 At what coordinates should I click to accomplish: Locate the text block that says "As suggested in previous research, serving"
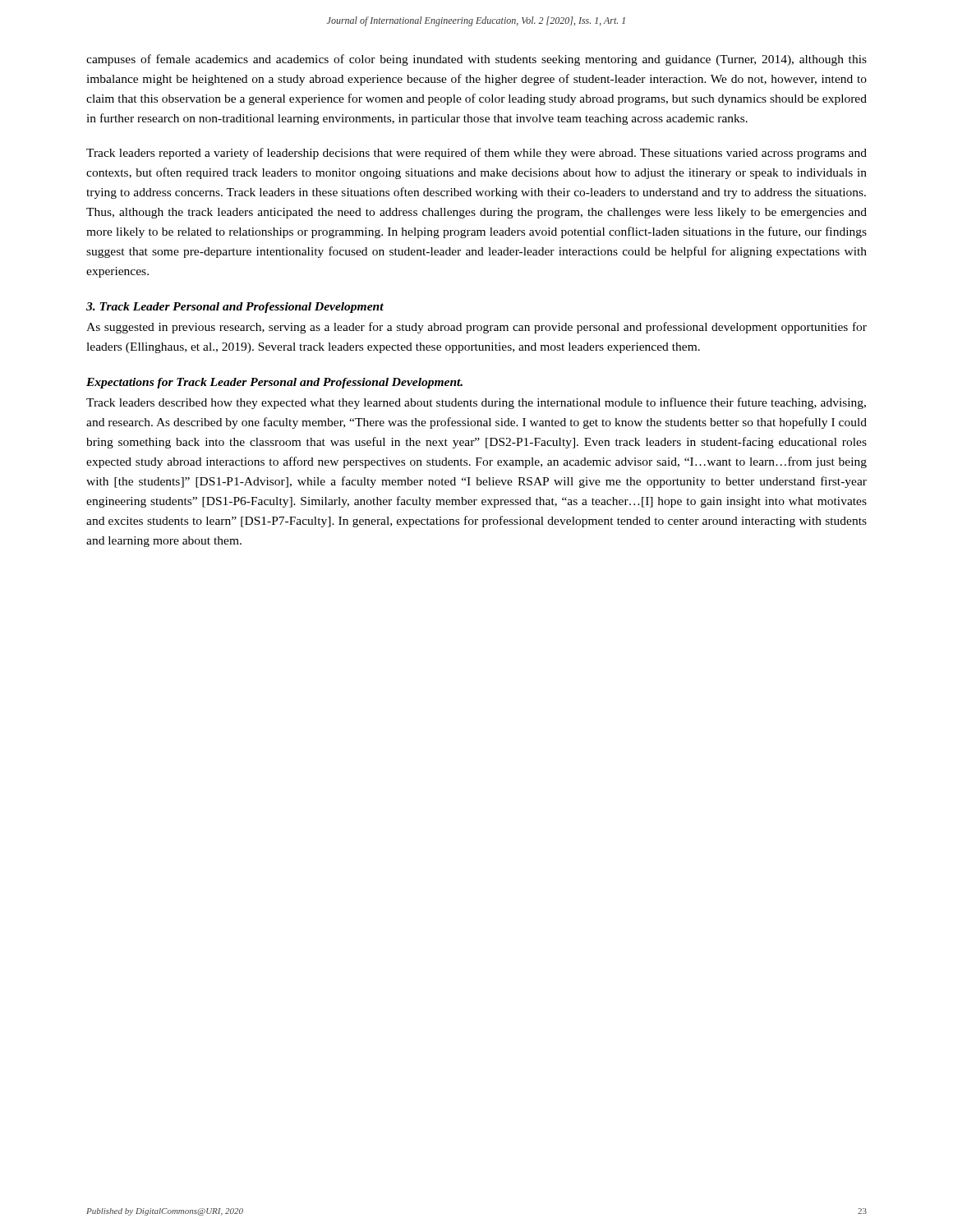click(x=476, y=336)
